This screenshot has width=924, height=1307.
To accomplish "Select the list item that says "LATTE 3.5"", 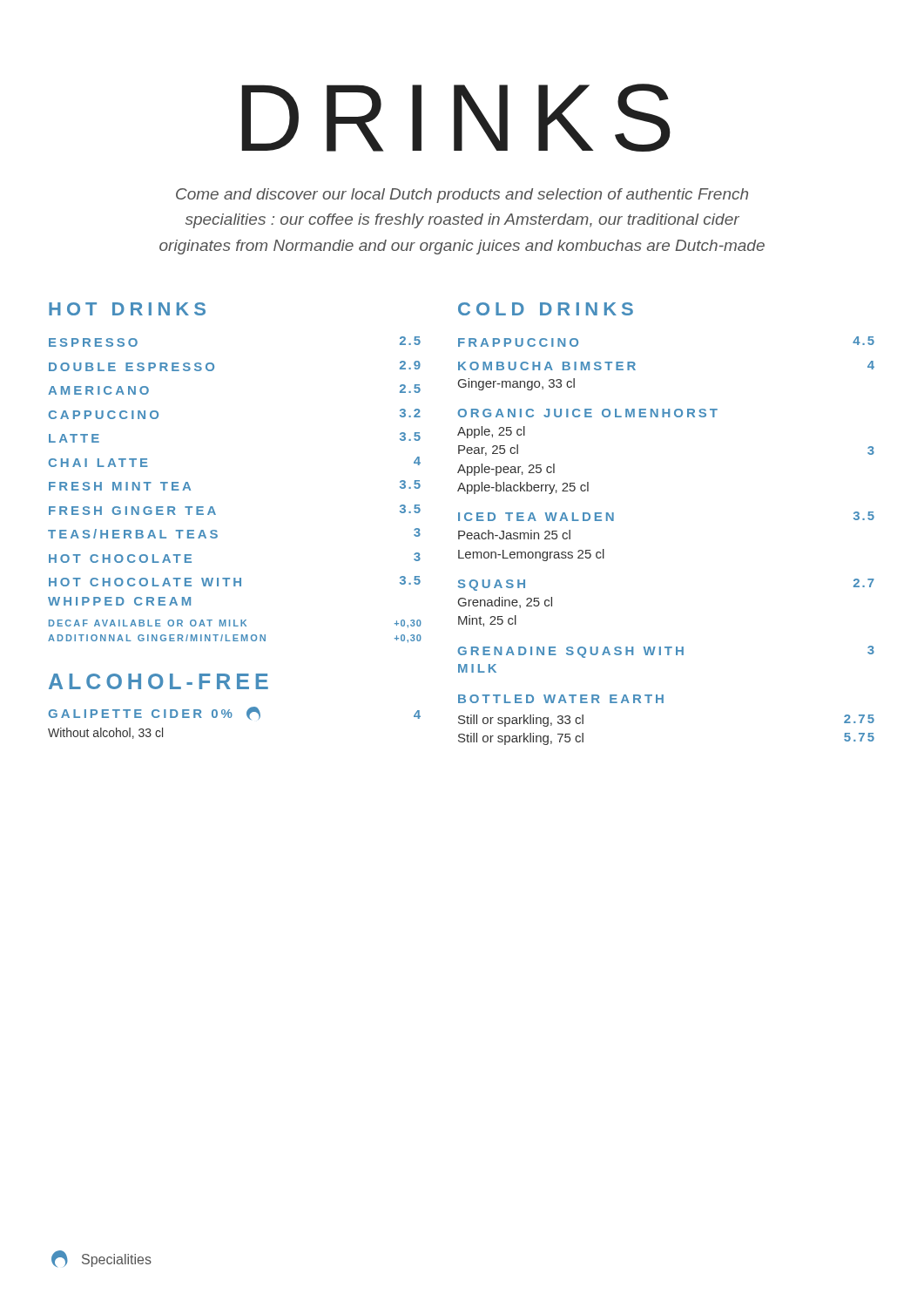I will pos(74,437).
